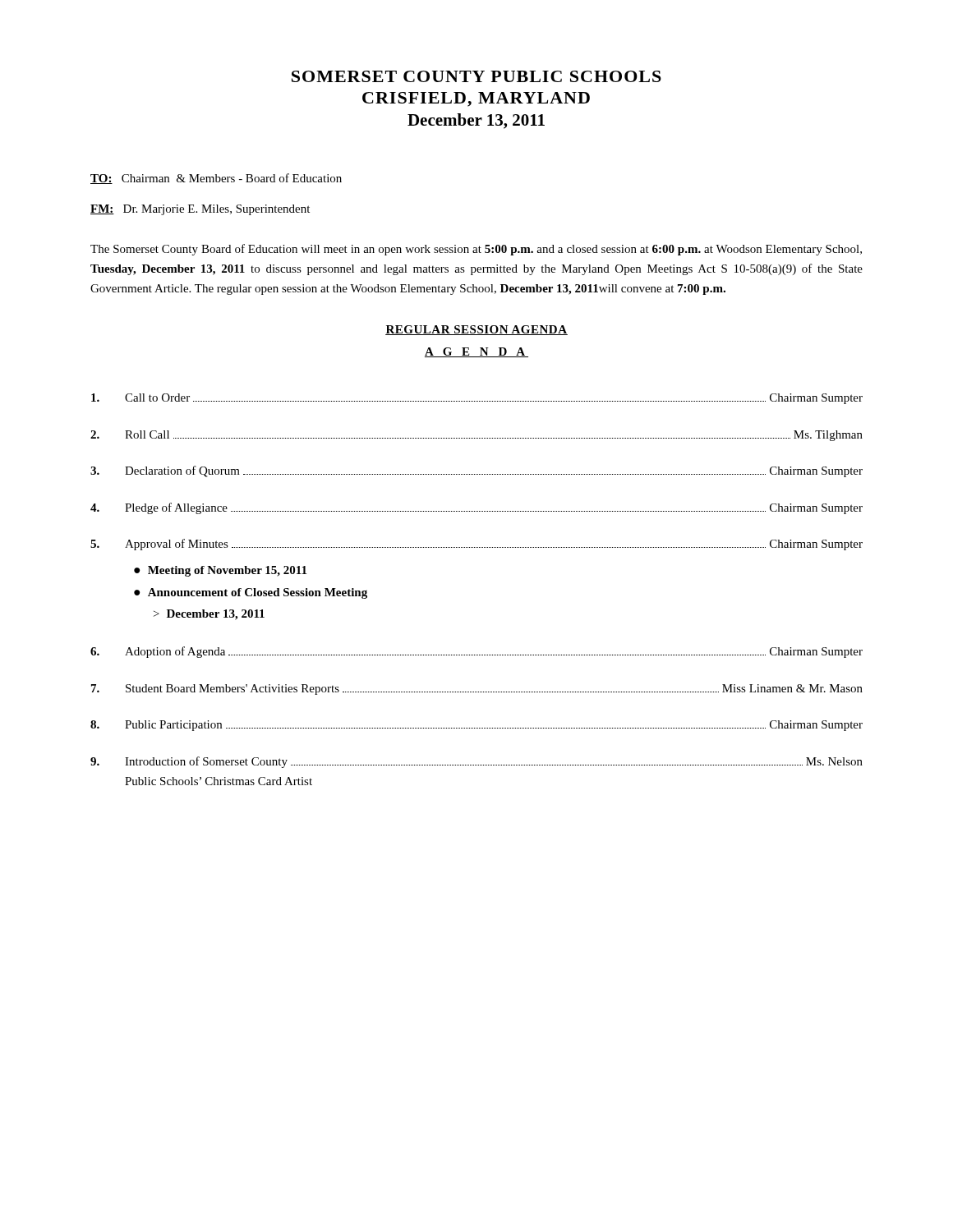Navigate to the text starting "8. Public Participation"
Viewport: 953px width, 1232px height.
pos(476,725)
